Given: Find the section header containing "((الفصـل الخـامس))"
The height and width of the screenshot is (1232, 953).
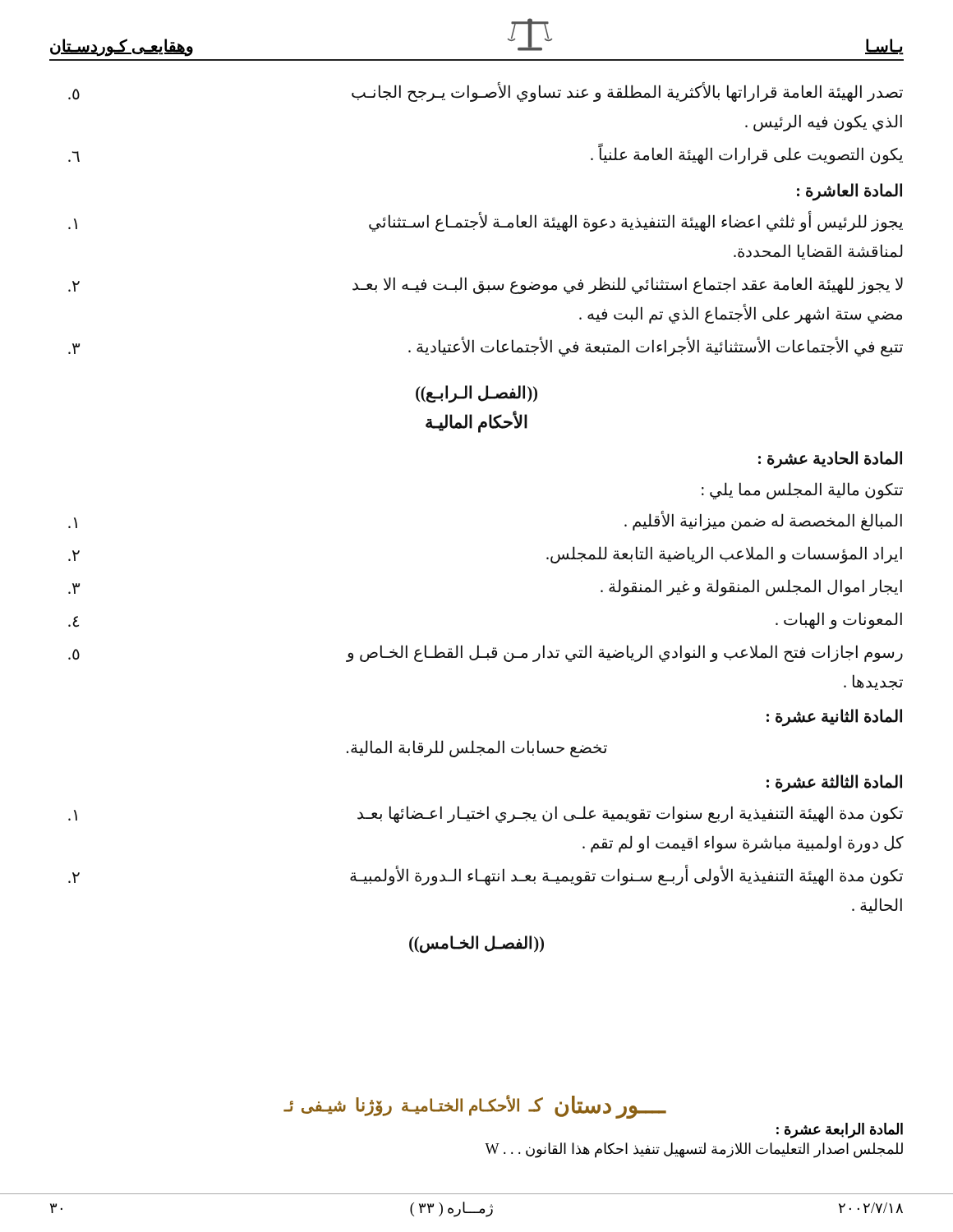Looking at the screenshot, I should 476,943.
